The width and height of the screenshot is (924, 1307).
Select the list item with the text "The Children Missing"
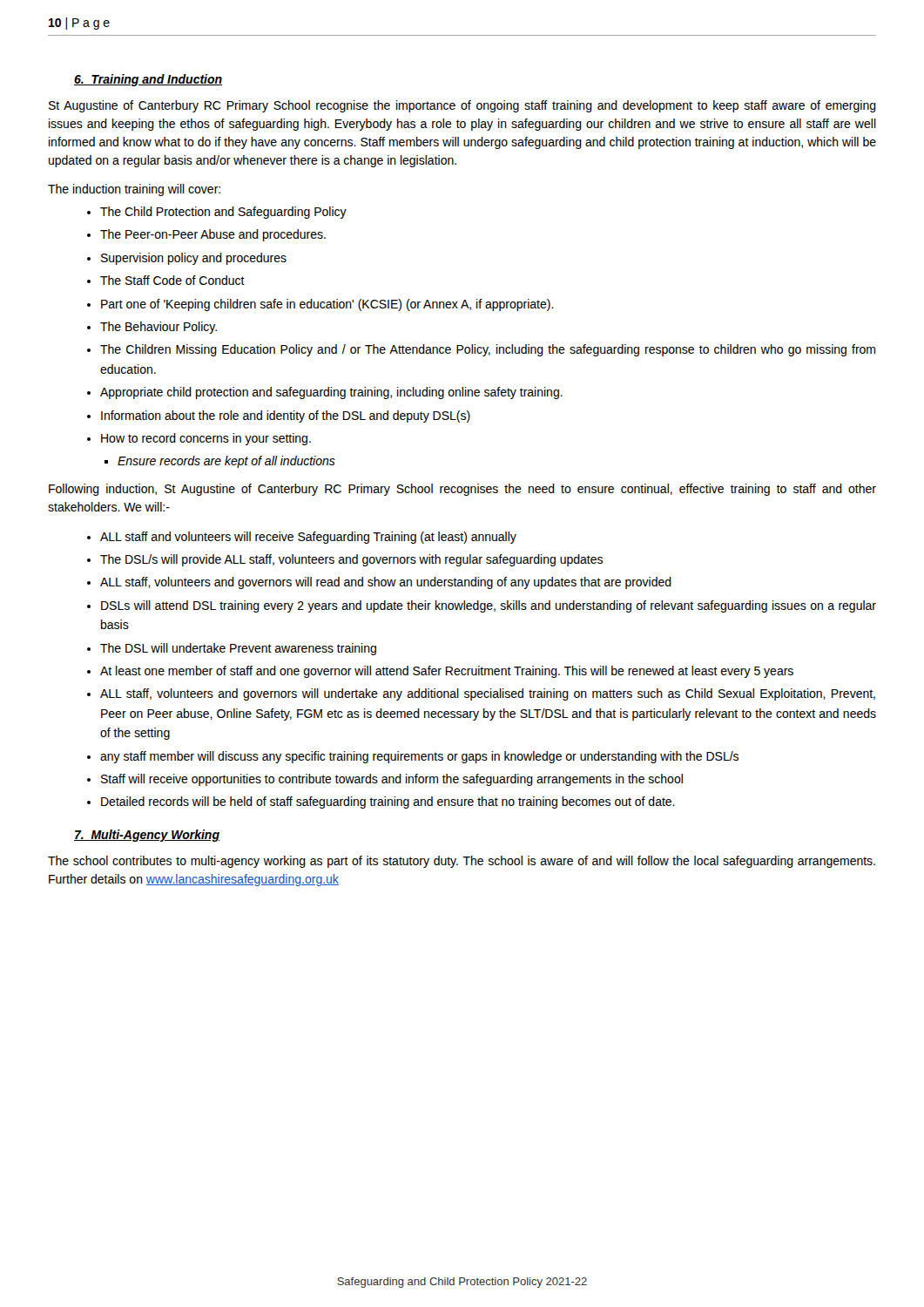488,359
